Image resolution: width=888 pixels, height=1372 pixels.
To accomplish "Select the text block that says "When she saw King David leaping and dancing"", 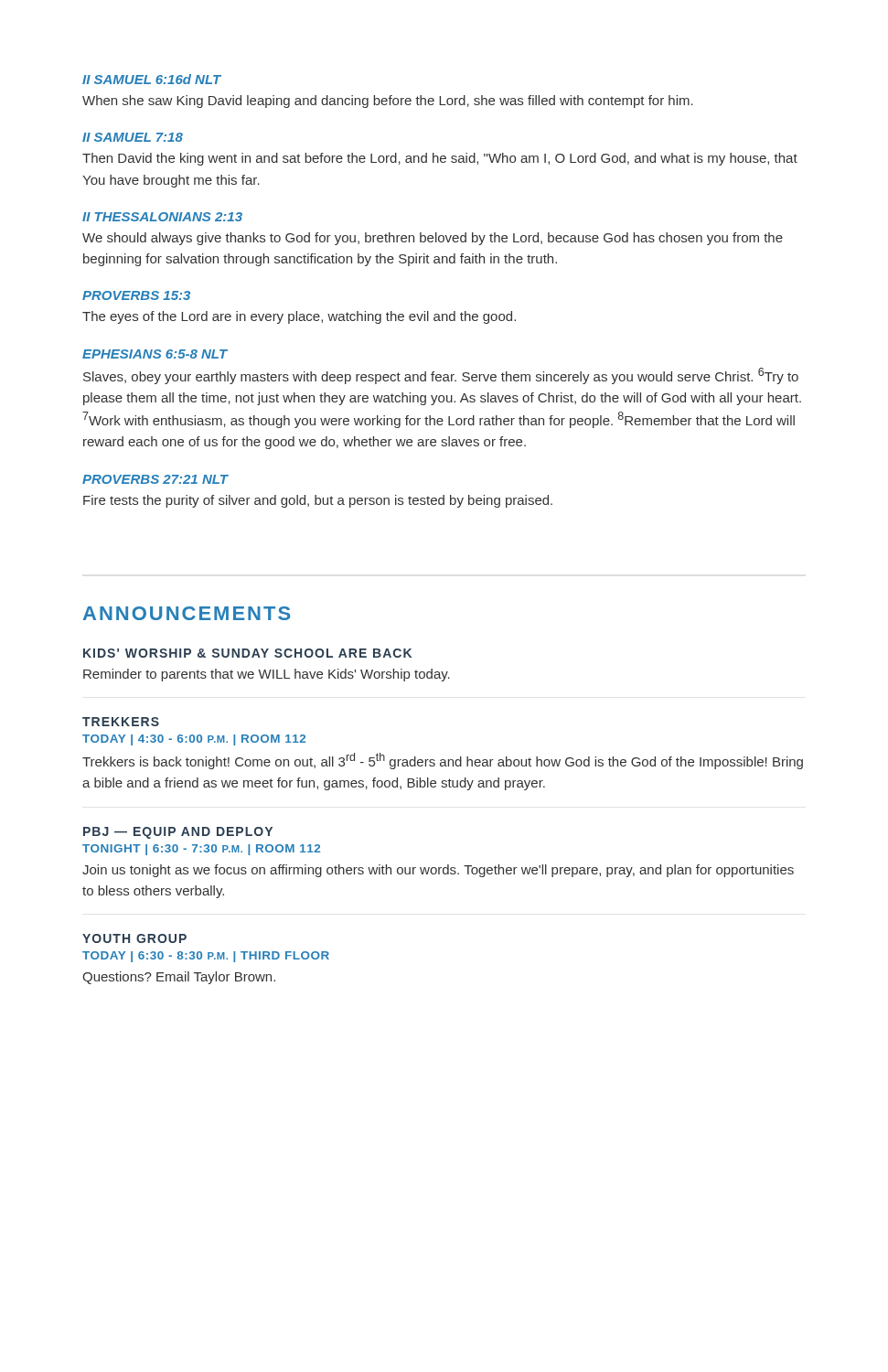I will [388, 100].
